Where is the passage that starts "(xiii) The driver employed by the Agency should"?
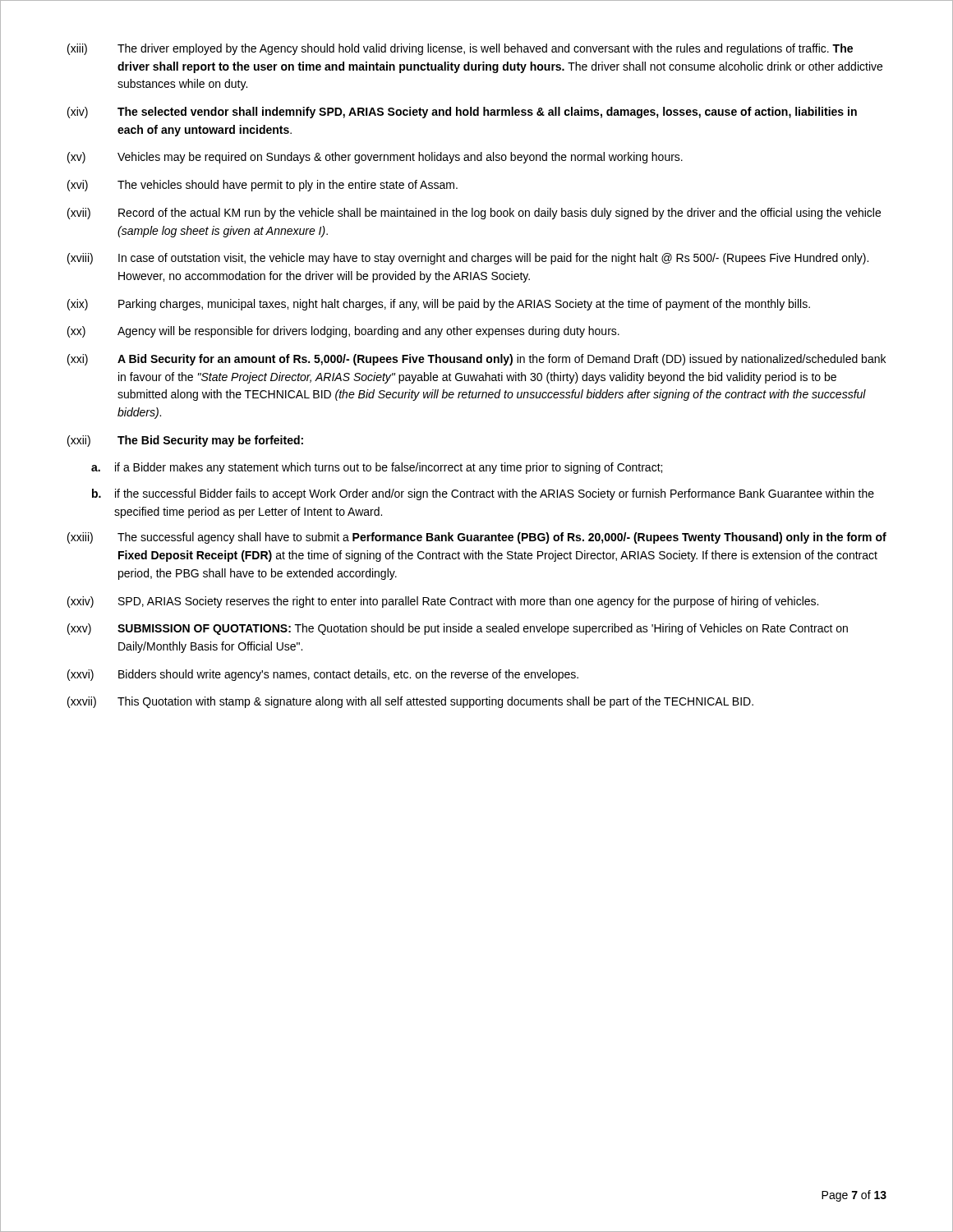Viewport: 953px width, 1232px height. pos(476,67)
